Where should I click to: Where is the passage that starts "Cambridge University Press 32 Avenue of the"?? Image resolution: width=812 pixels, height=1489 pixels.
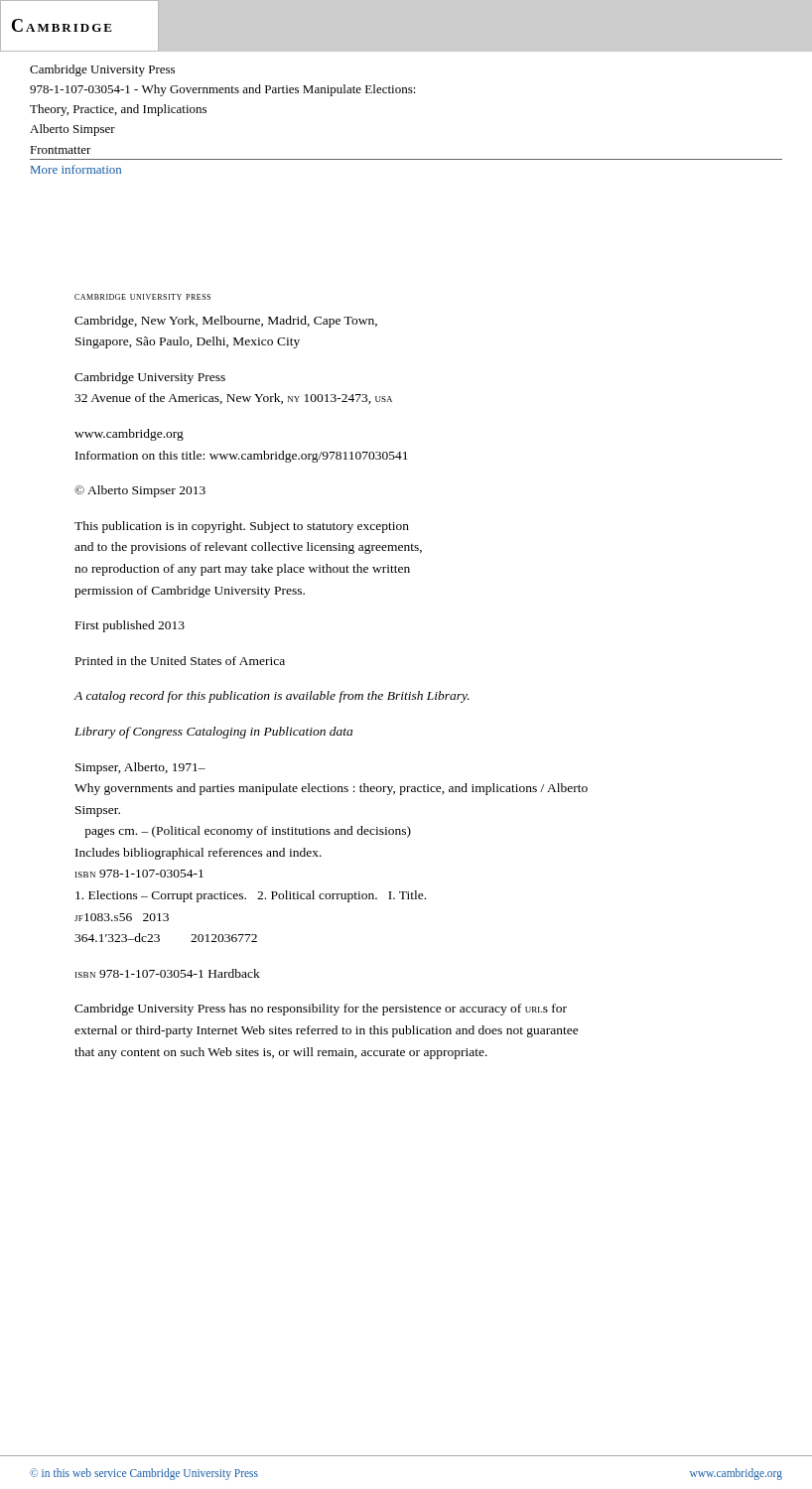click(x=150, y=378)
